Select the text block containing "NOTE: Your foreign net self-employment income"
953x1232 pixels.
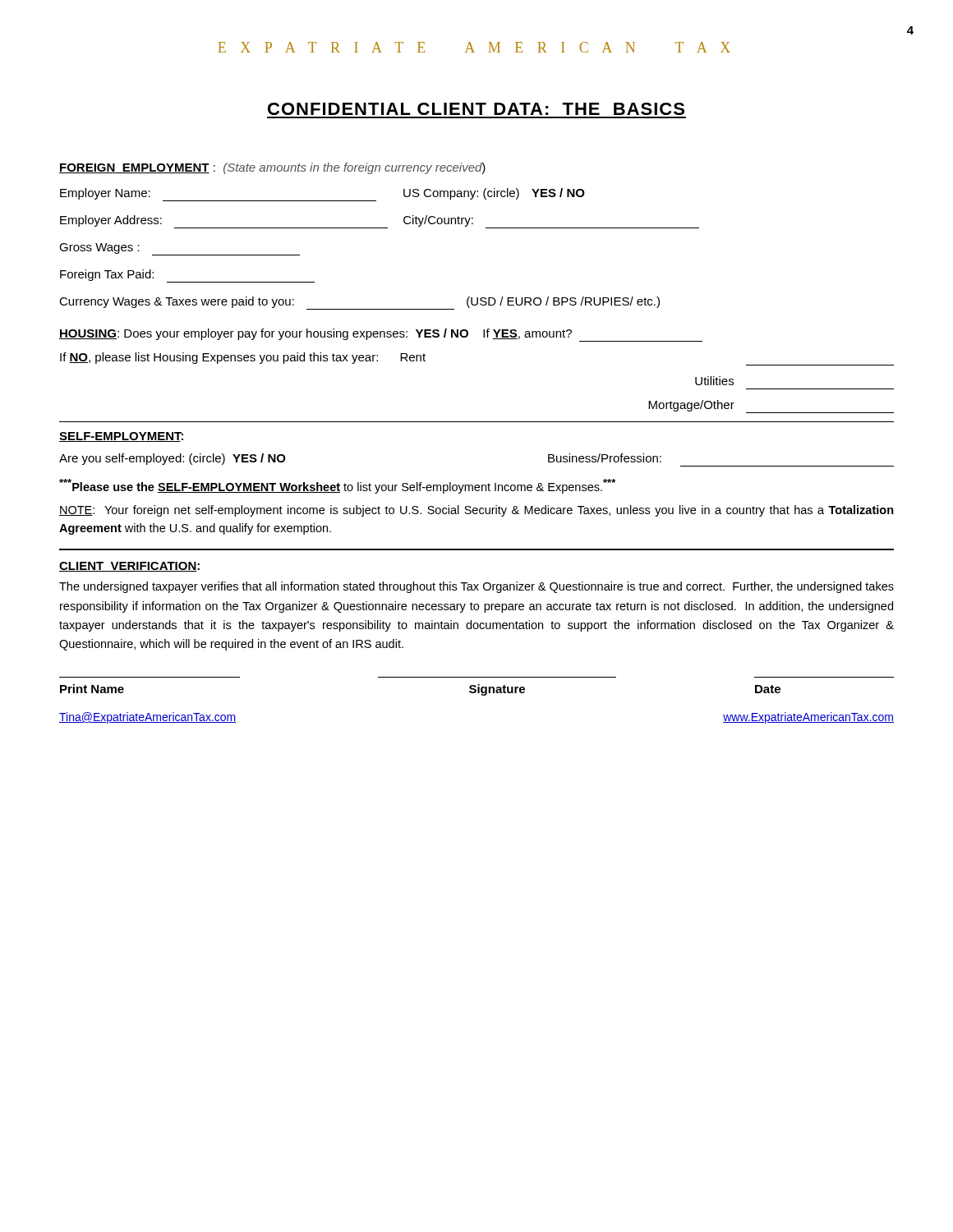(x=476, y=519)
